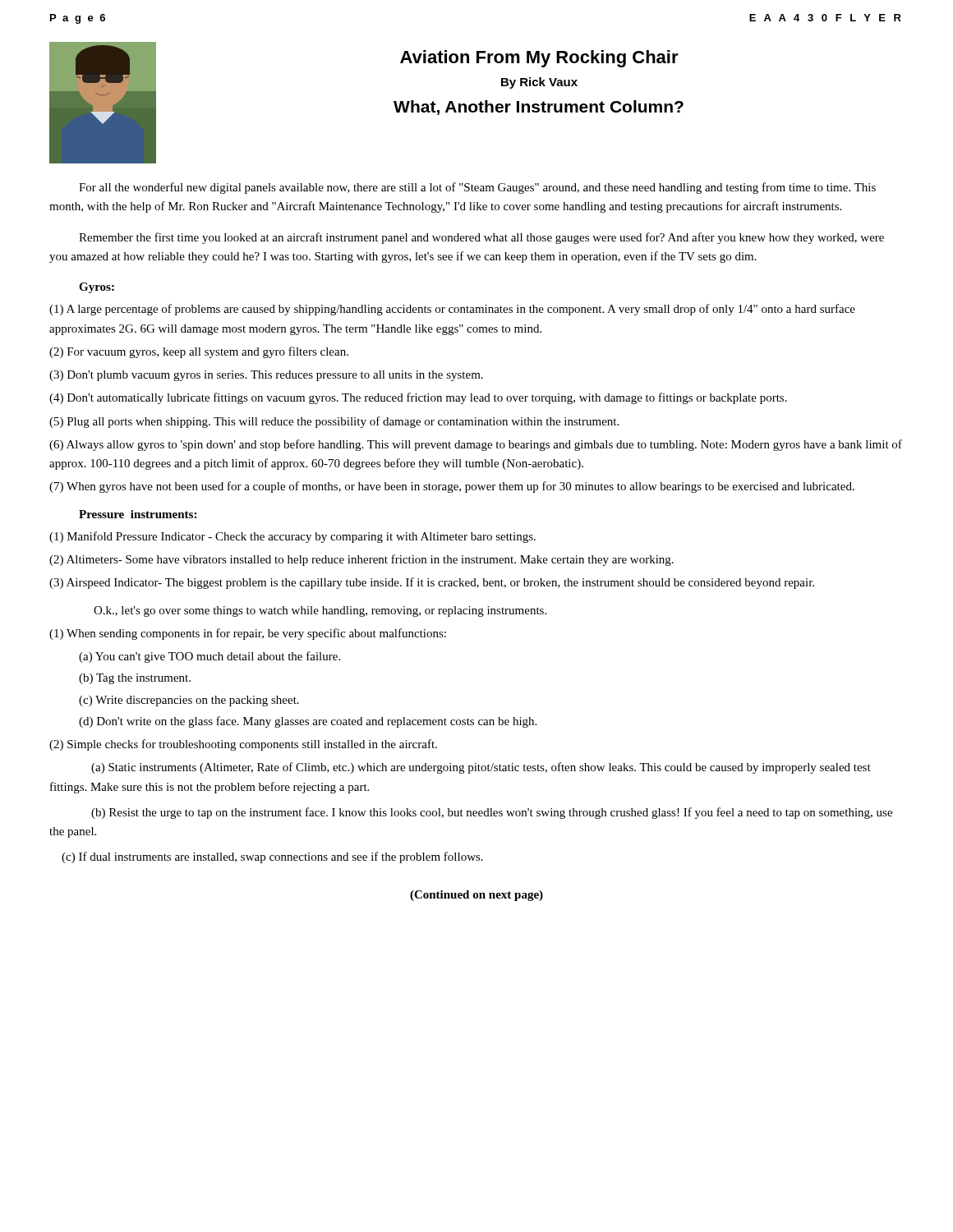This screenshot has width=953, height=1232.
Task: Locate the block of text that opens with "(d) Don't write on the glass face. Many"
Action: (x=308, y=721)
